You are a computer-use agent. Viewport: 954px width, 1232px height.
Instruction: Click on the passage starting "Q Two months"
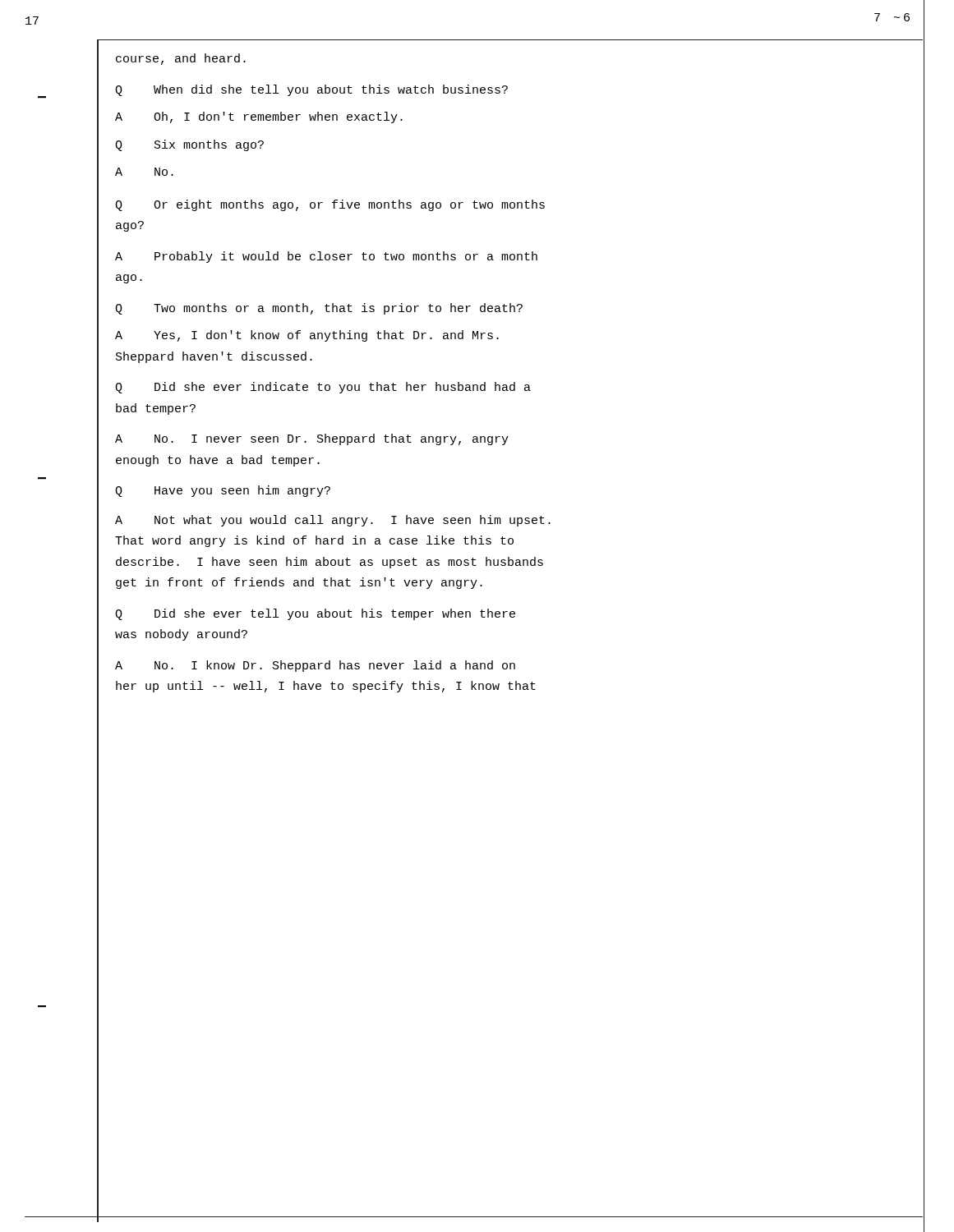(319, 309)
